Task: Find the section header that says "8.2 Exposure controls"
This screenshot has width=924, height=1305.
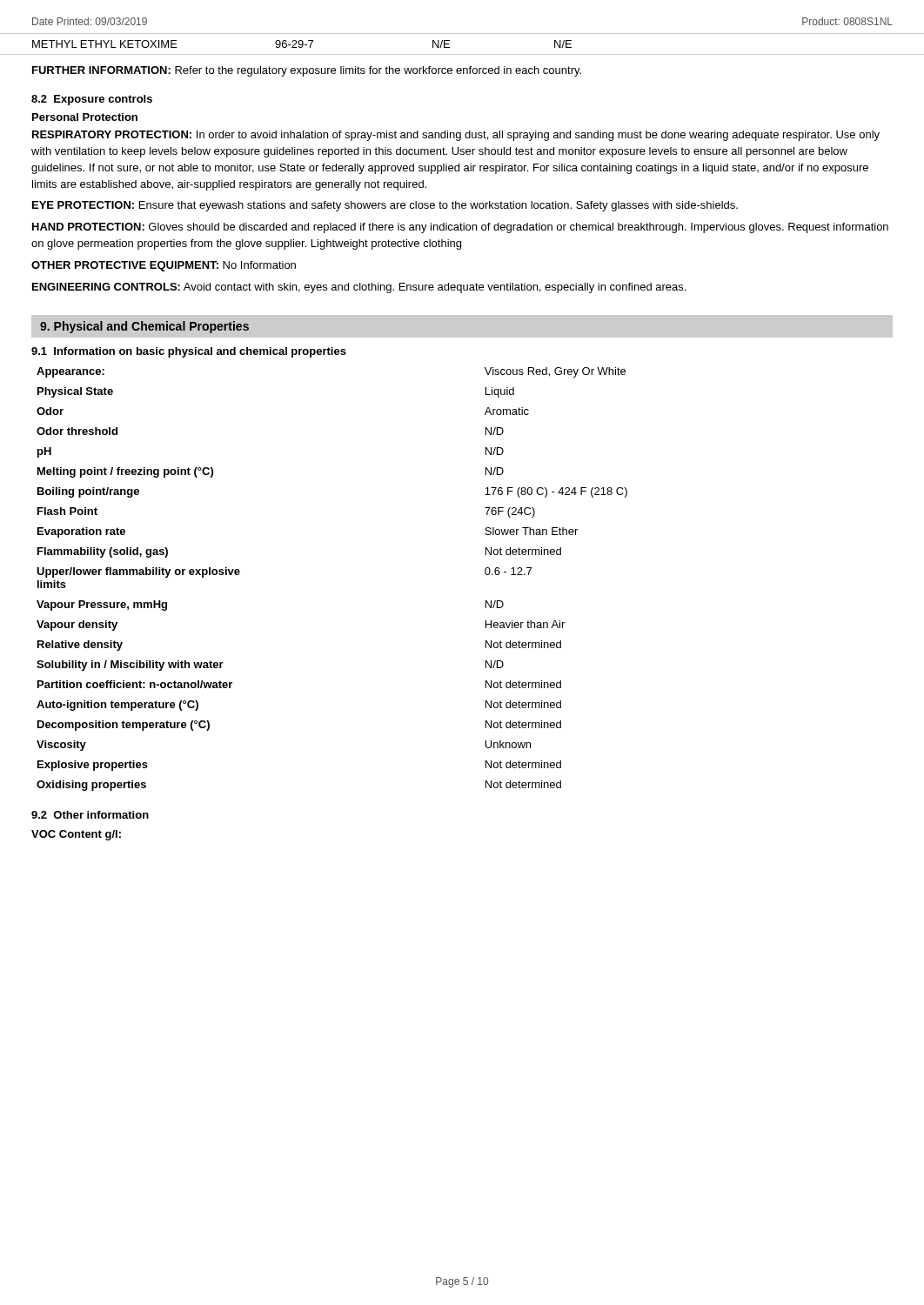Action: click(x=92, y=99)
